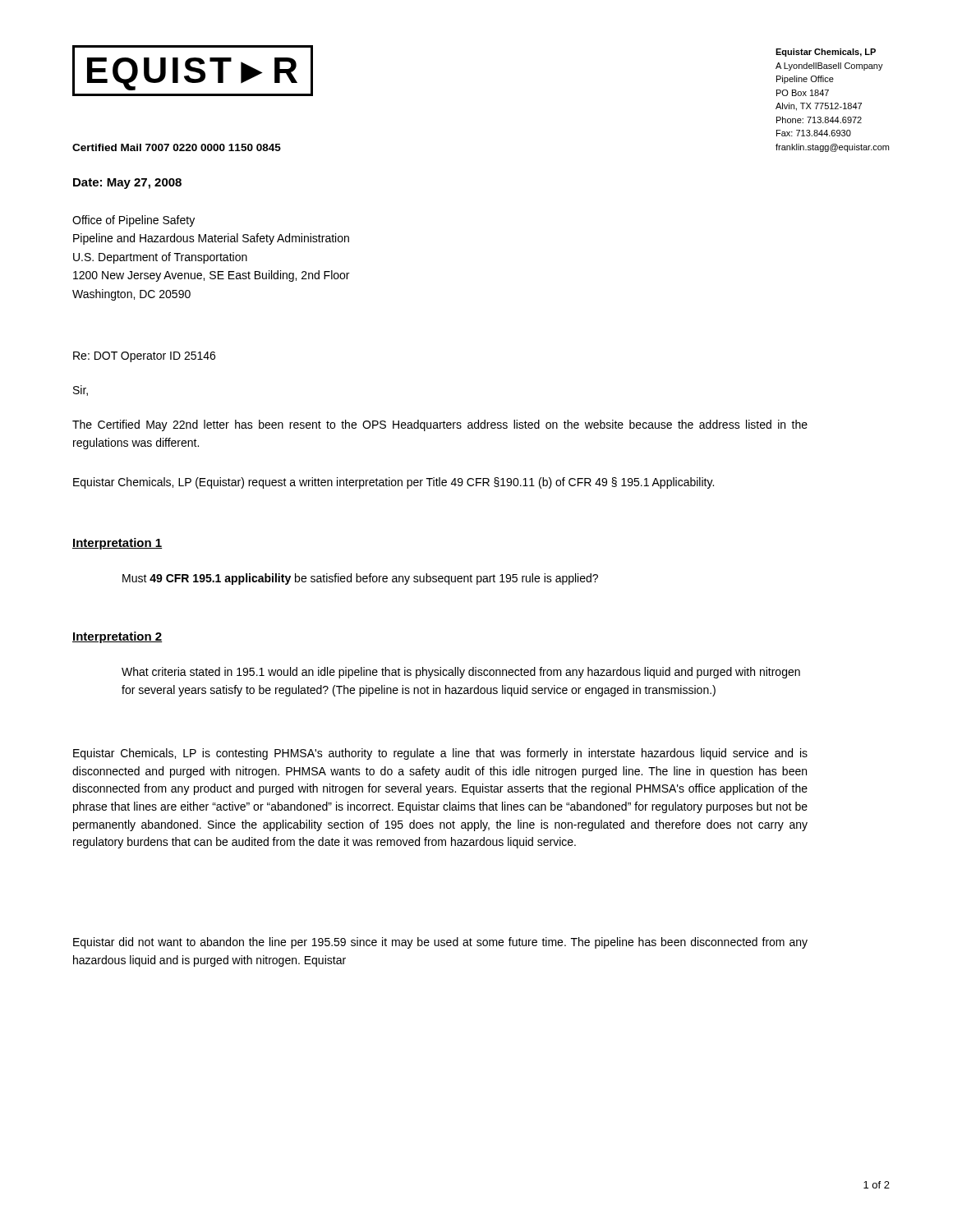Viewport: 962px width, 1232px height.
Task: Select the element starting "Equistar Chemicals, LP A LyondellBasell Company Pipeline Office"
Action: pyautogui.click(x=833, y=99)
